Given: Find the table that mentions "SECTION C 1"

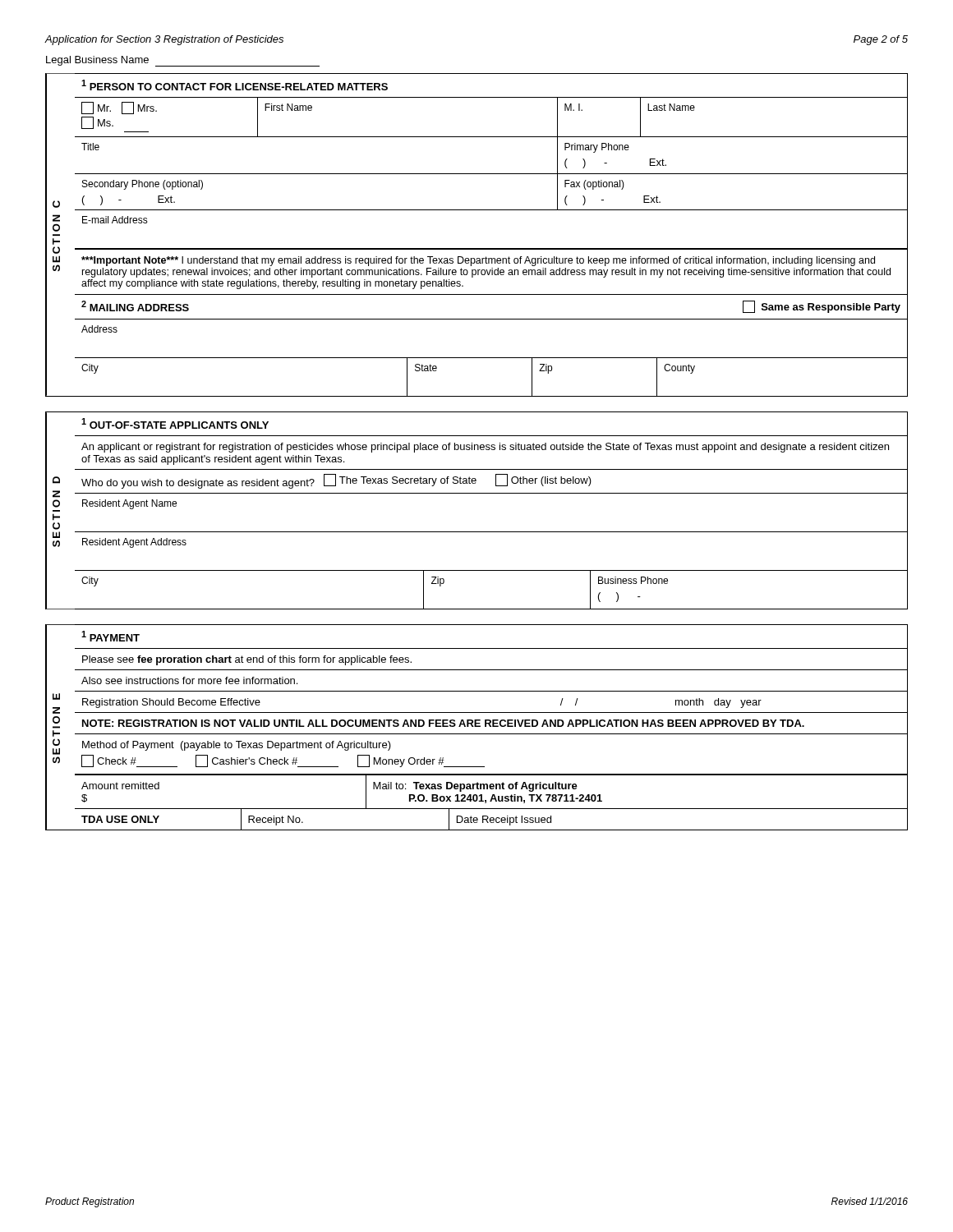Looking at the screenshot, I should point(476,235).
